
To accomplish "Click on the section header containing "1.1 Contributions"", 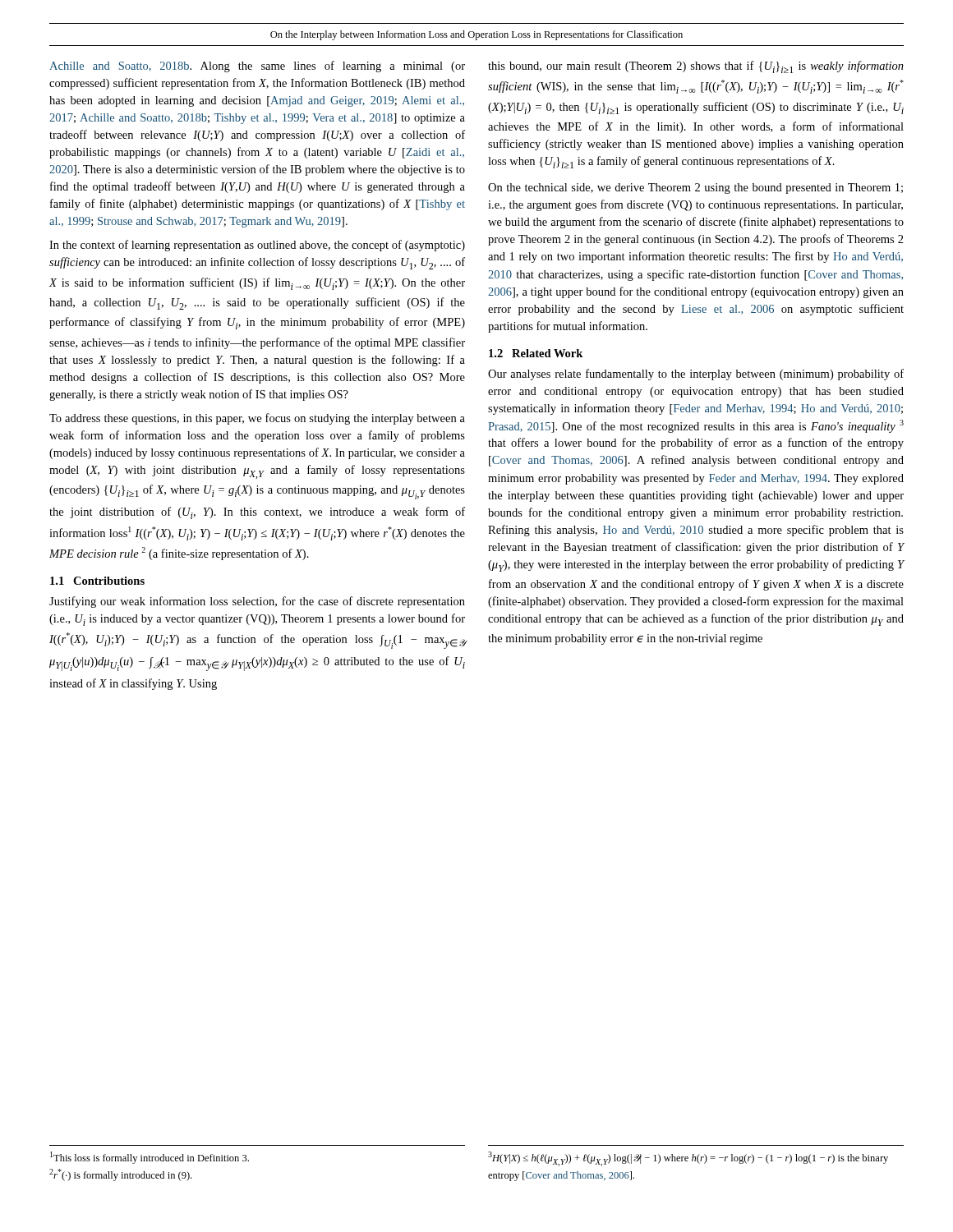I will (97, 580).
